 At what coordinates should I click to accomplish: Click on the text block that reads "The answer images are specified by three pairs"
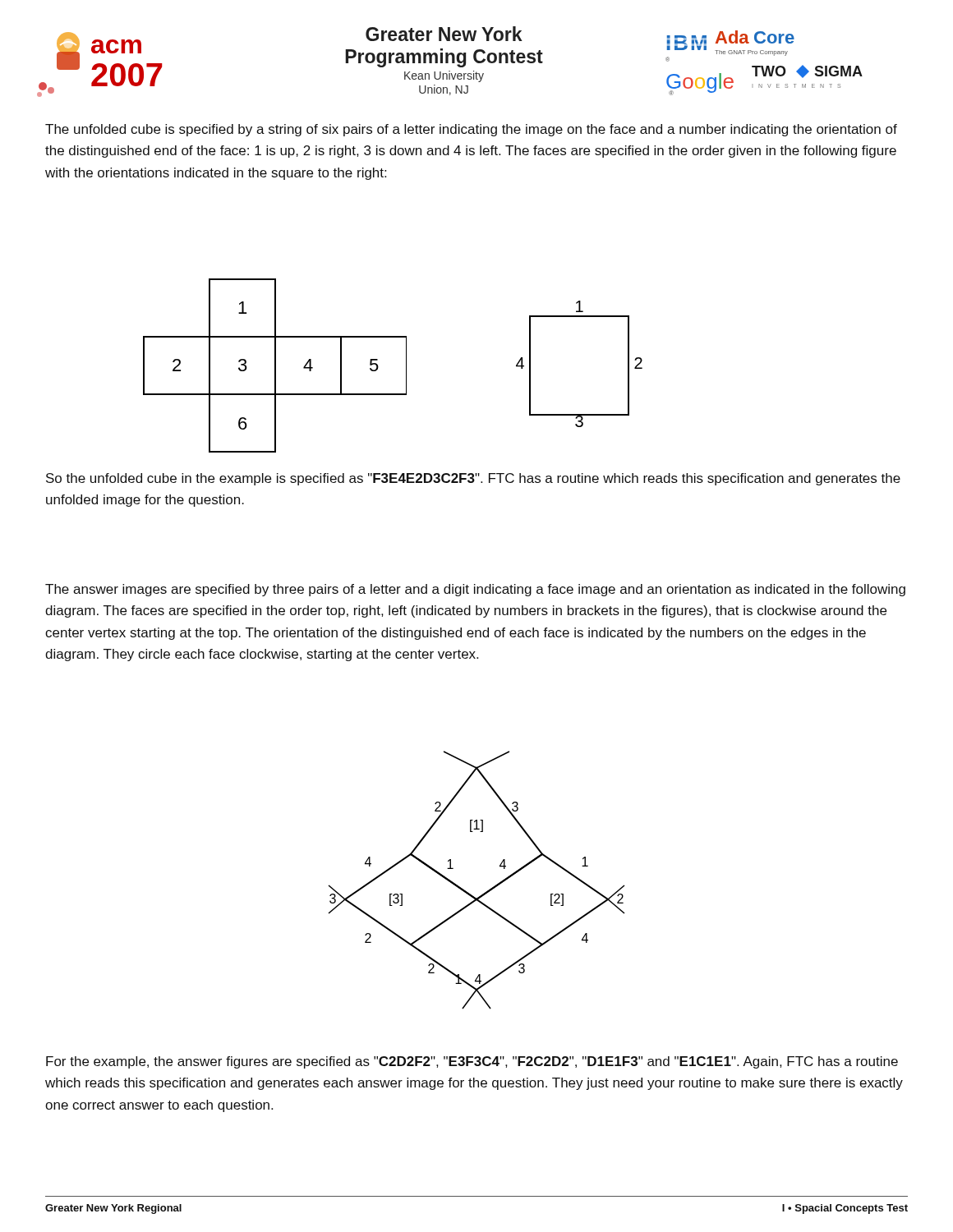point(476,622)
